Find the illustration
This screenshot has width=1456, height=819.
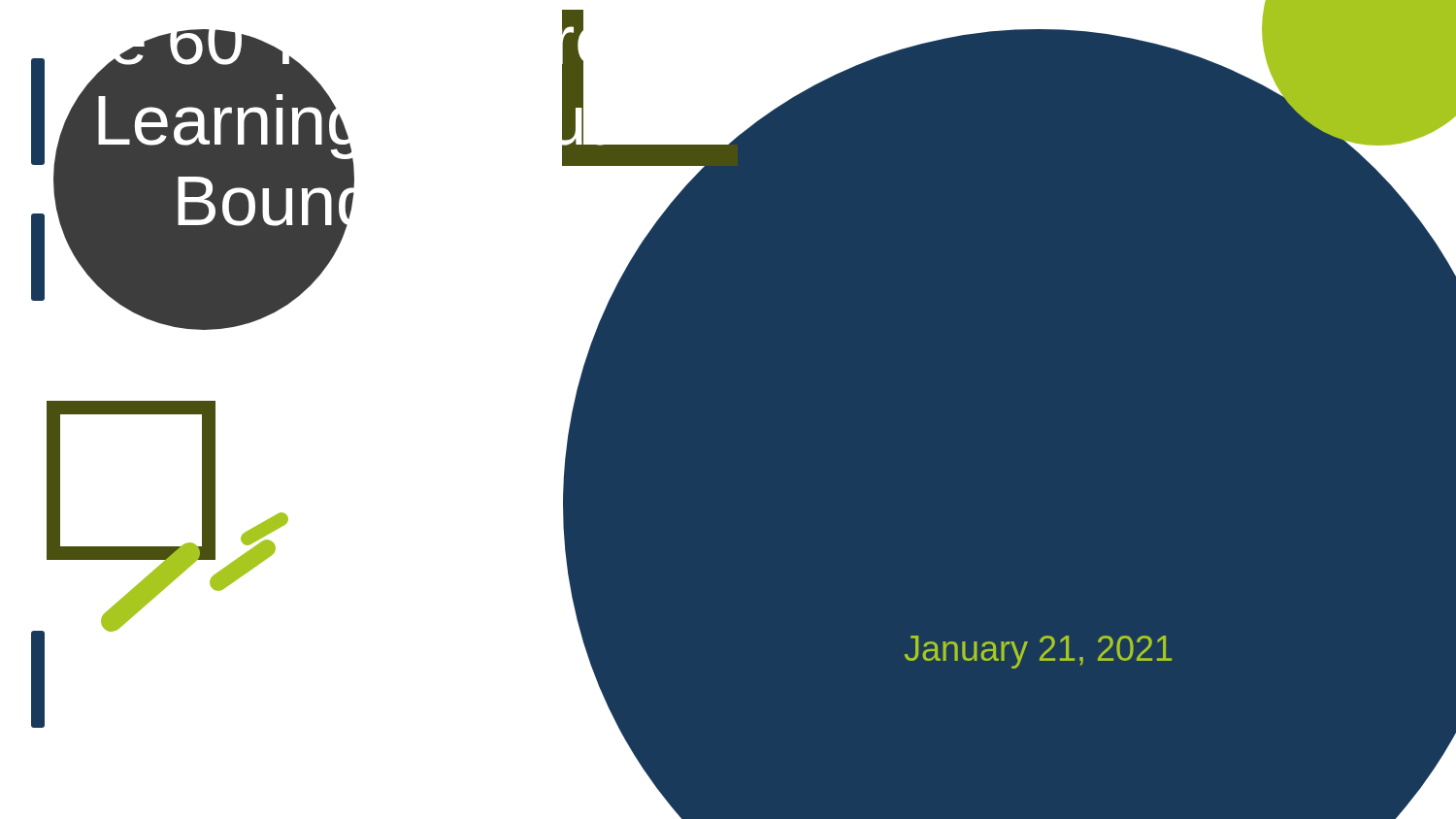click(728, 410)
